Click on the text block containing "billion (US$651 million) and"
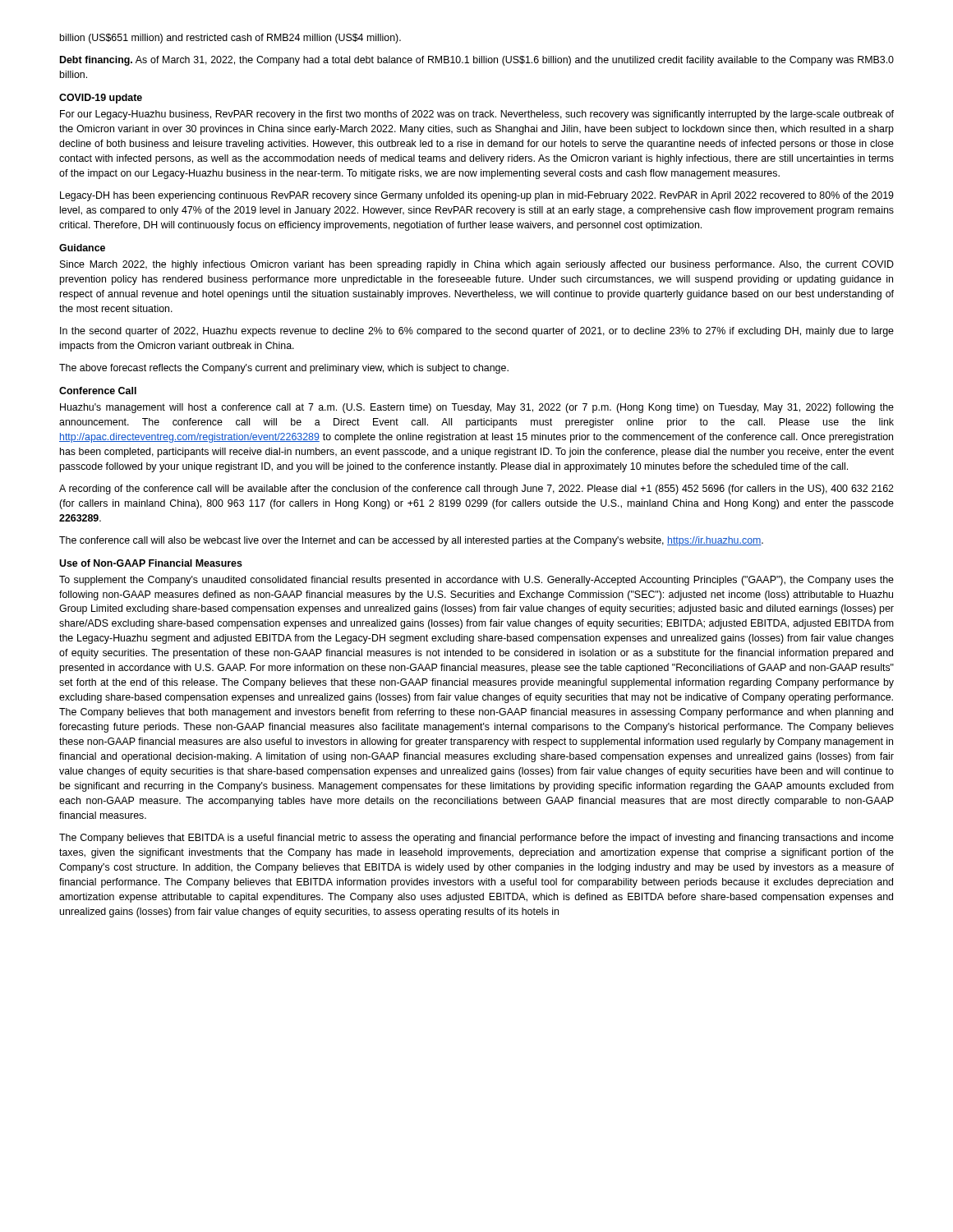Image resolution: width=953 pixels, height=1232 pixels. [230, 38]
